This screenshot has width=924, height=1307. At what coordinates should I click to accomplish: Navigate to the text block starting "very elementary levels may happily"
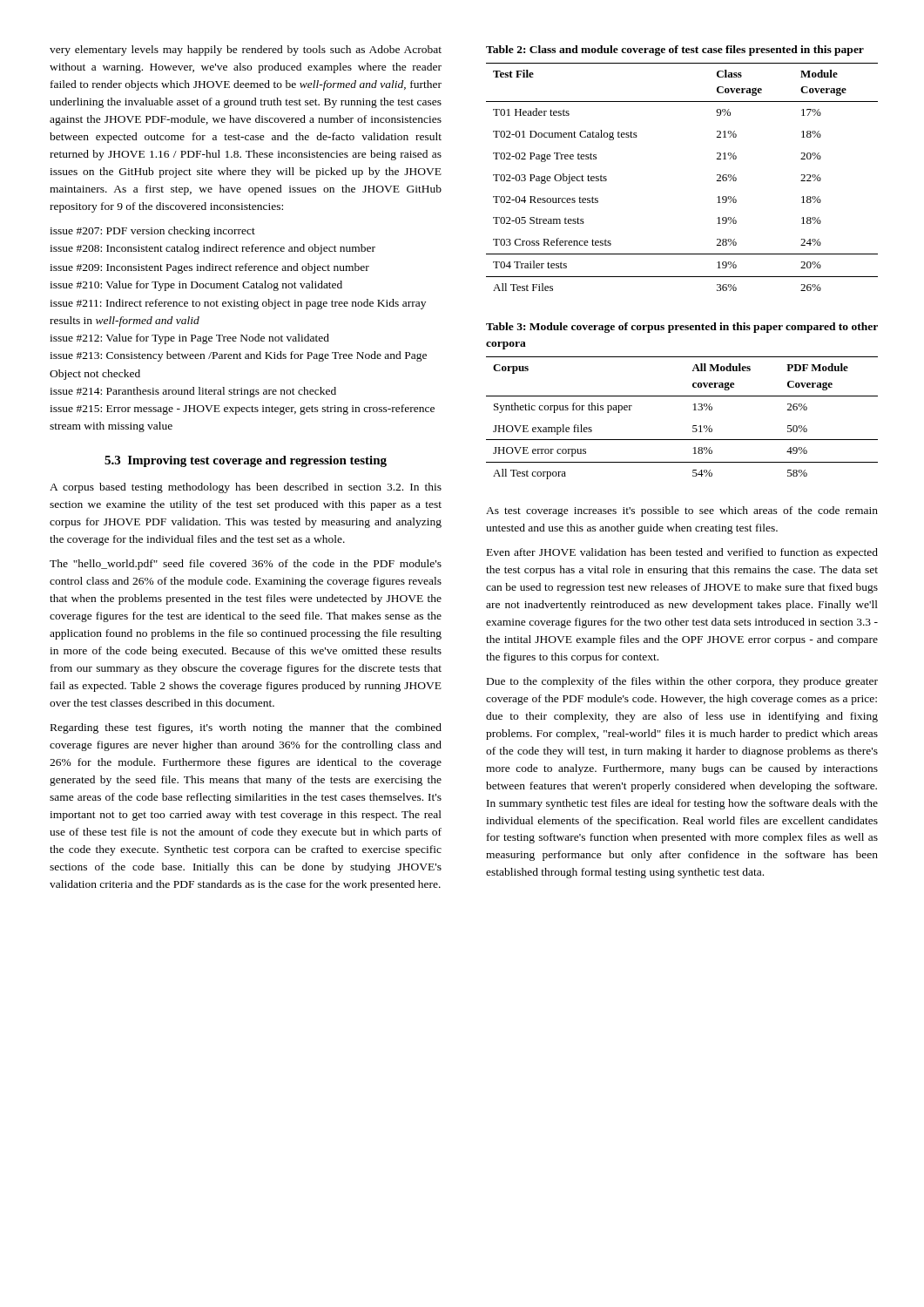246,128
